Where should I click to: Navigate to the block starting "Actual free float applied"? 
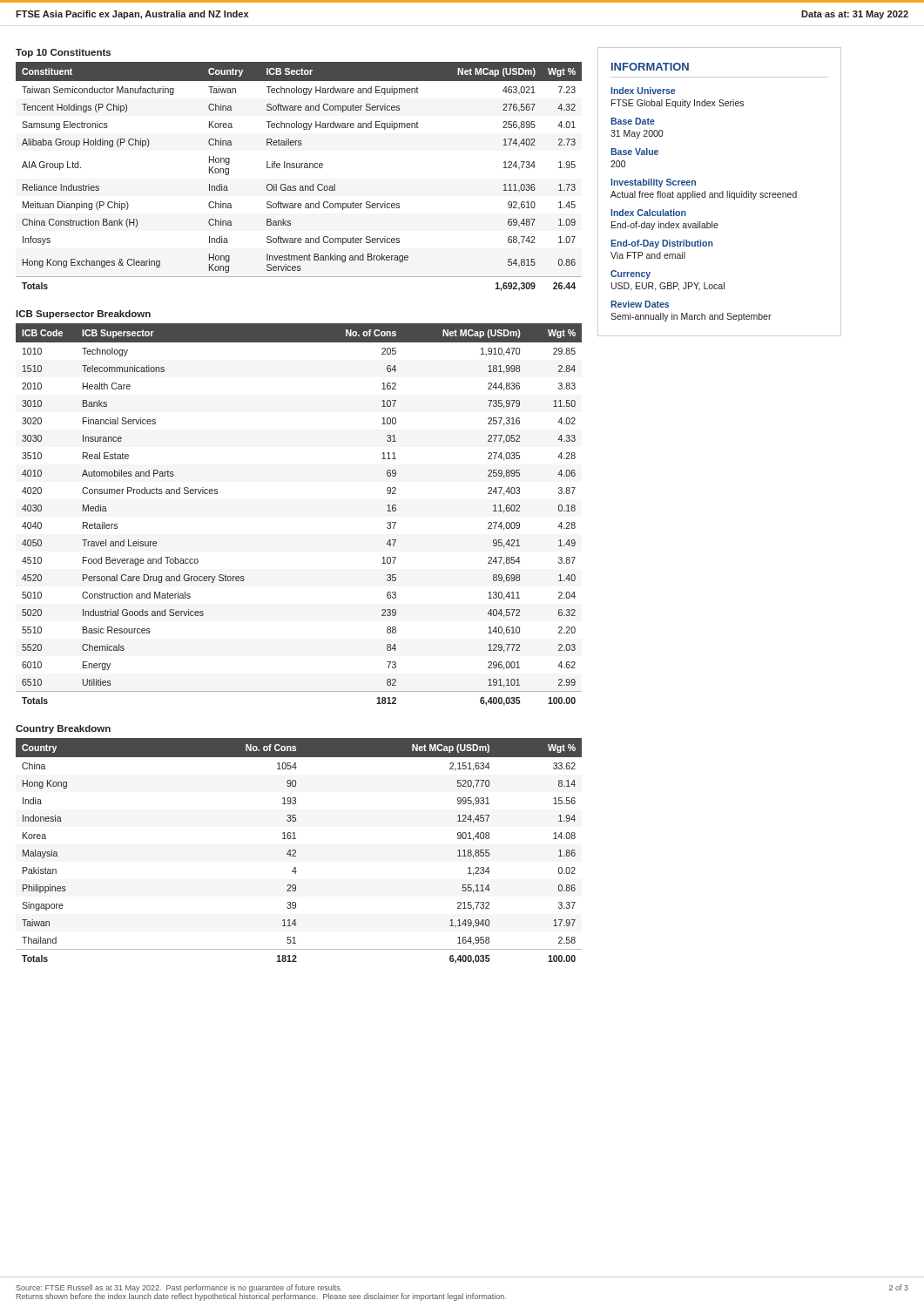point(704,194)
